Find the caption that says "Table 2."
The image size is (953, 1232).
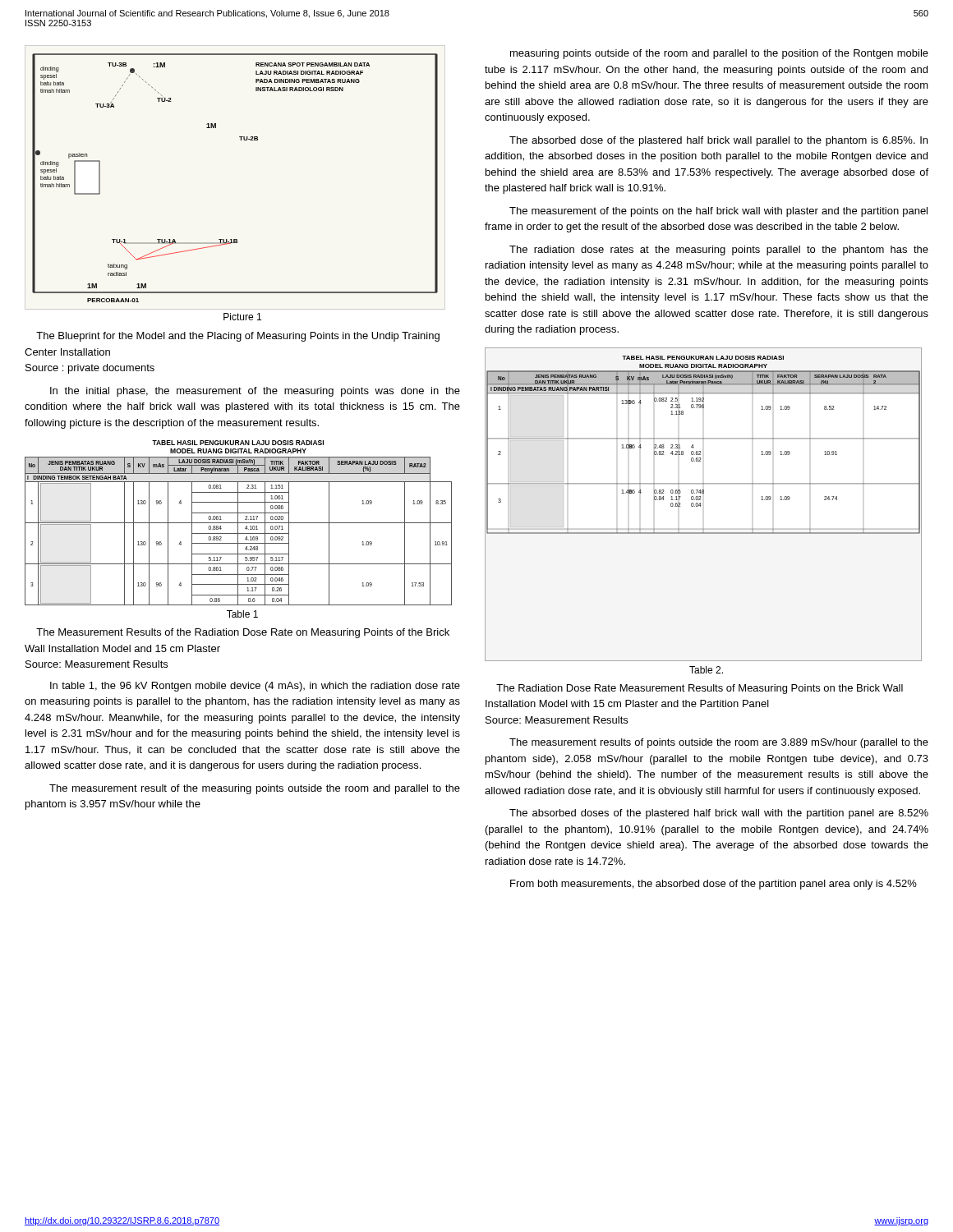click(x=707, y=670)
